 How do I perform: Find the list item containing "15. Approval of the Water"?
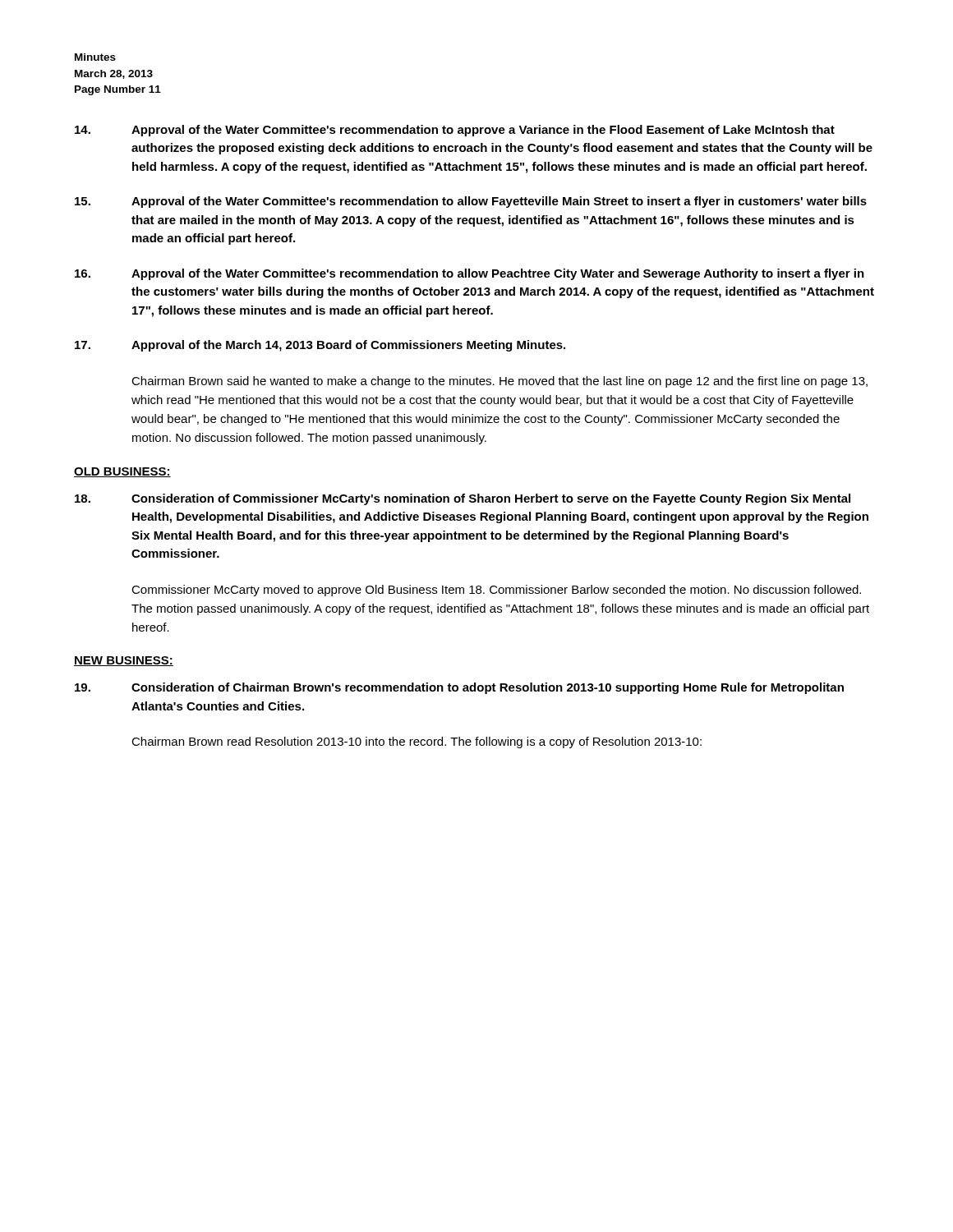[476, 220]
